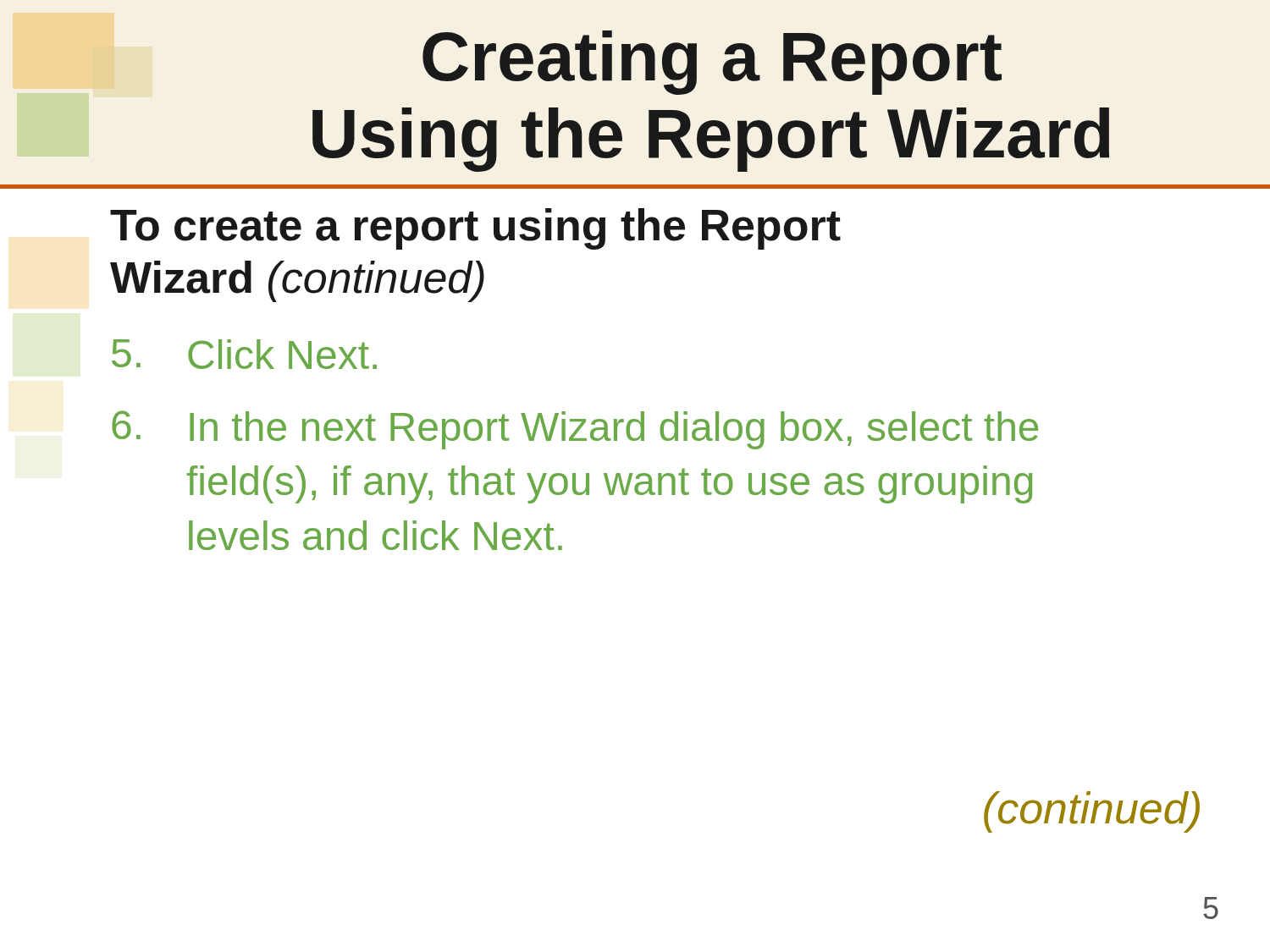
Task: Select the section header containing "To create a report using the Report Wizard"
Action: tap(475, 252)
